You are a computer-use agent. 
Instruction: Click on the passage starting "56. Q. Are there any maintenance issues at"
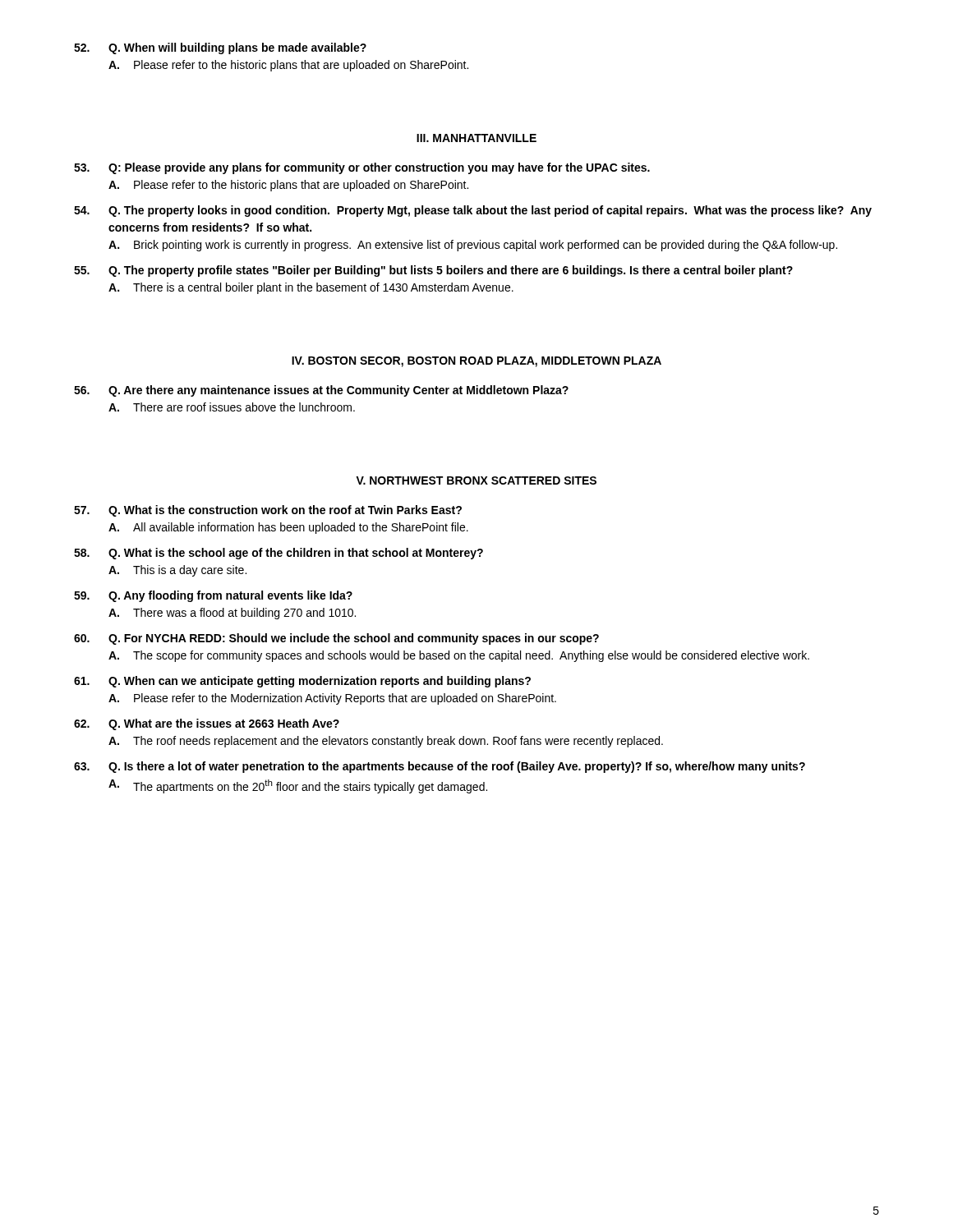tap(476, 399)
